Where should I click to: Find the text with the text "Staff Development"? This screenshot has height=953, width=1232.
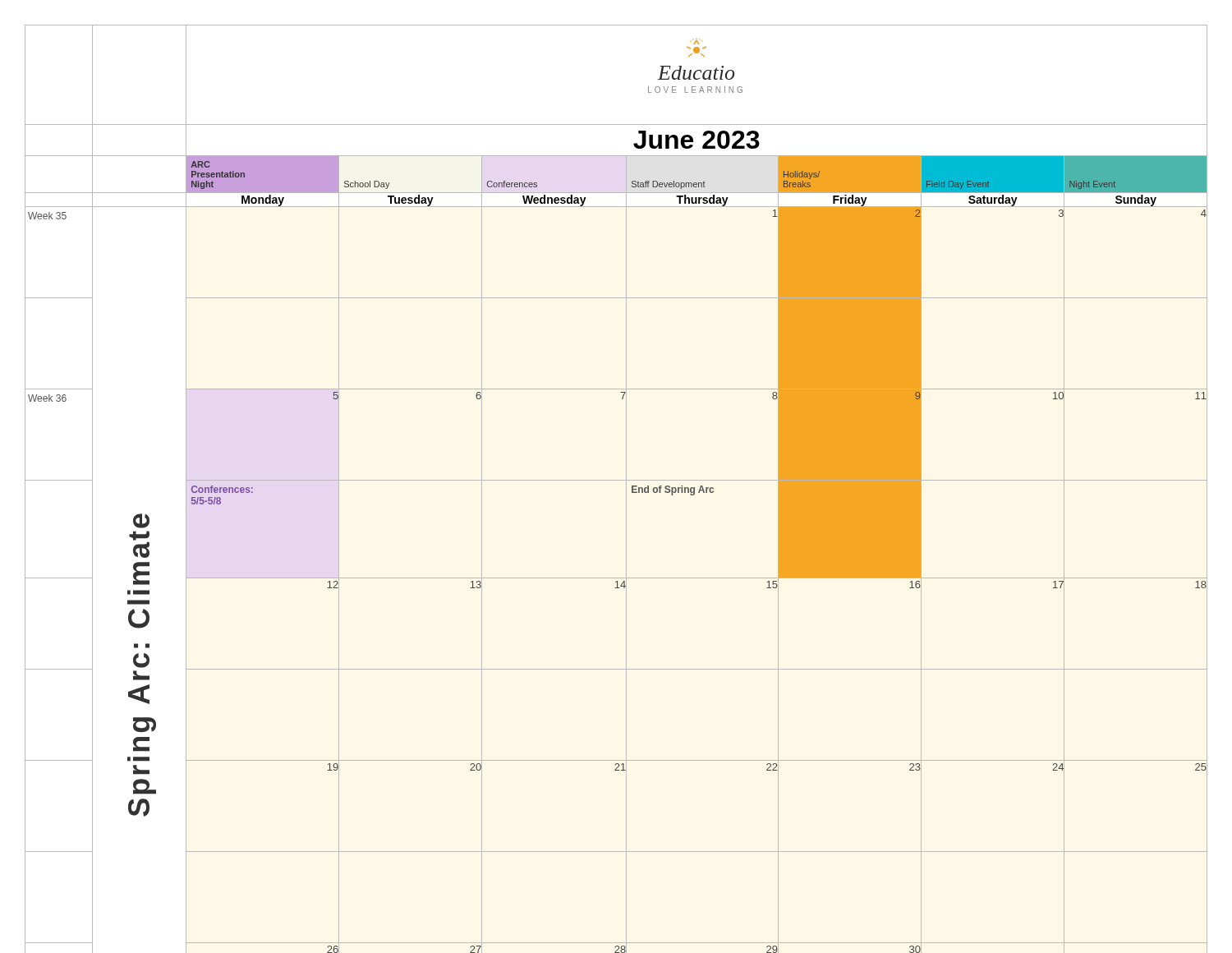click(x=668, y=184)
